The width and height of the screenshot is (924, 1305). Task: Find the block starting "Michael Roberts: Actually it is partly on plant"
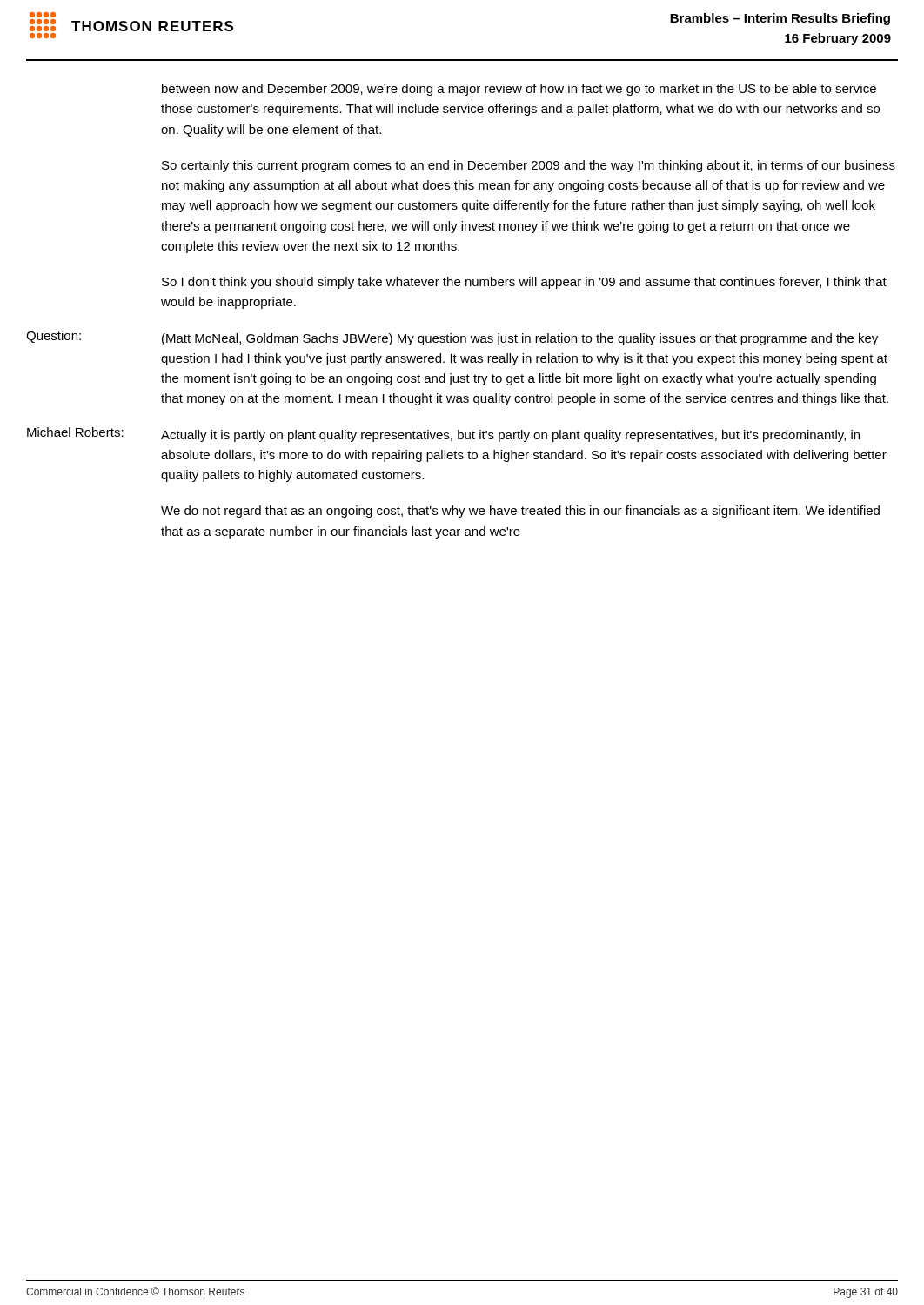click(462, 454)
